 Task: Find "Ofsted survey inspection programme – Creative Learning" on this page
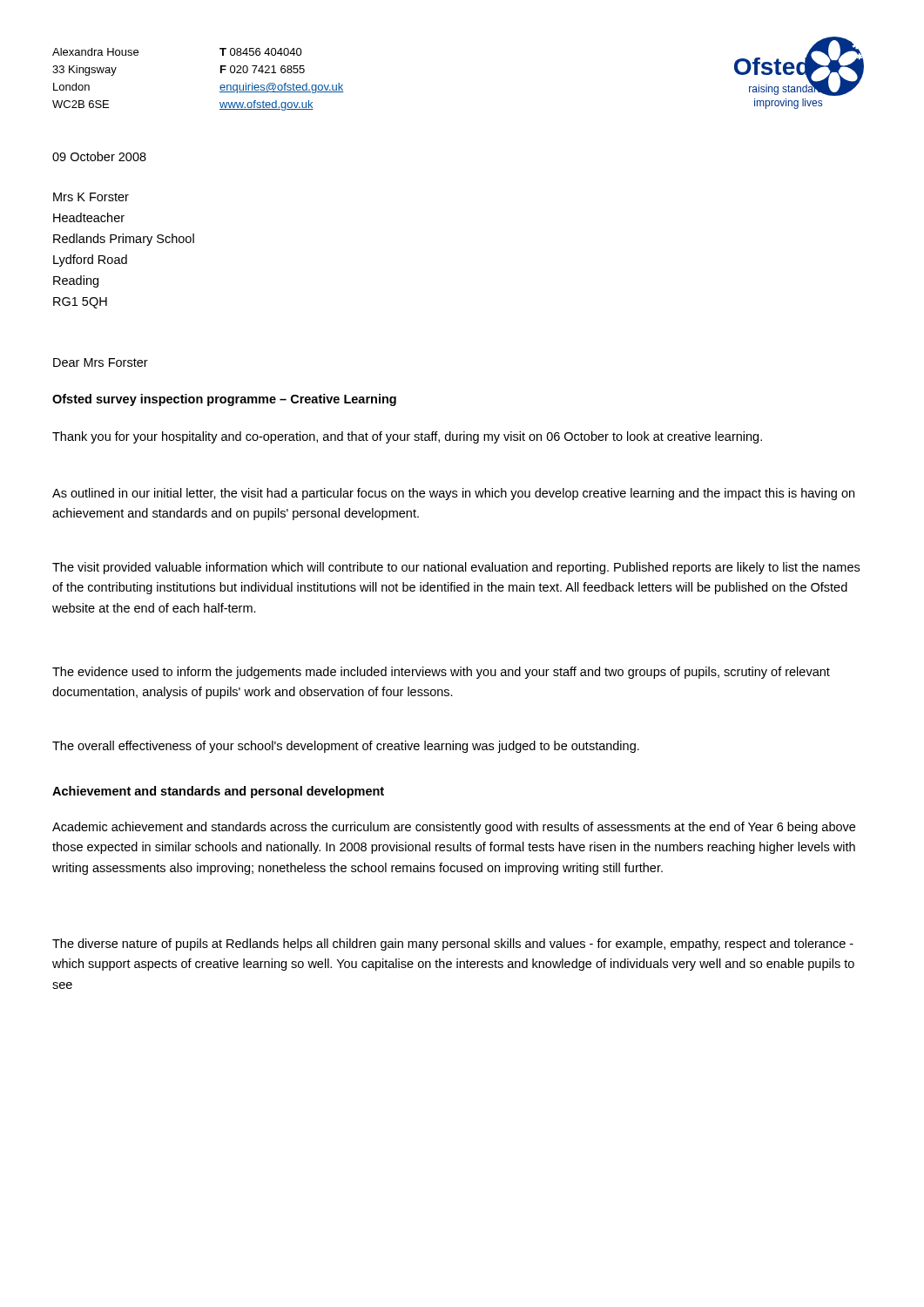pos(225,399)
